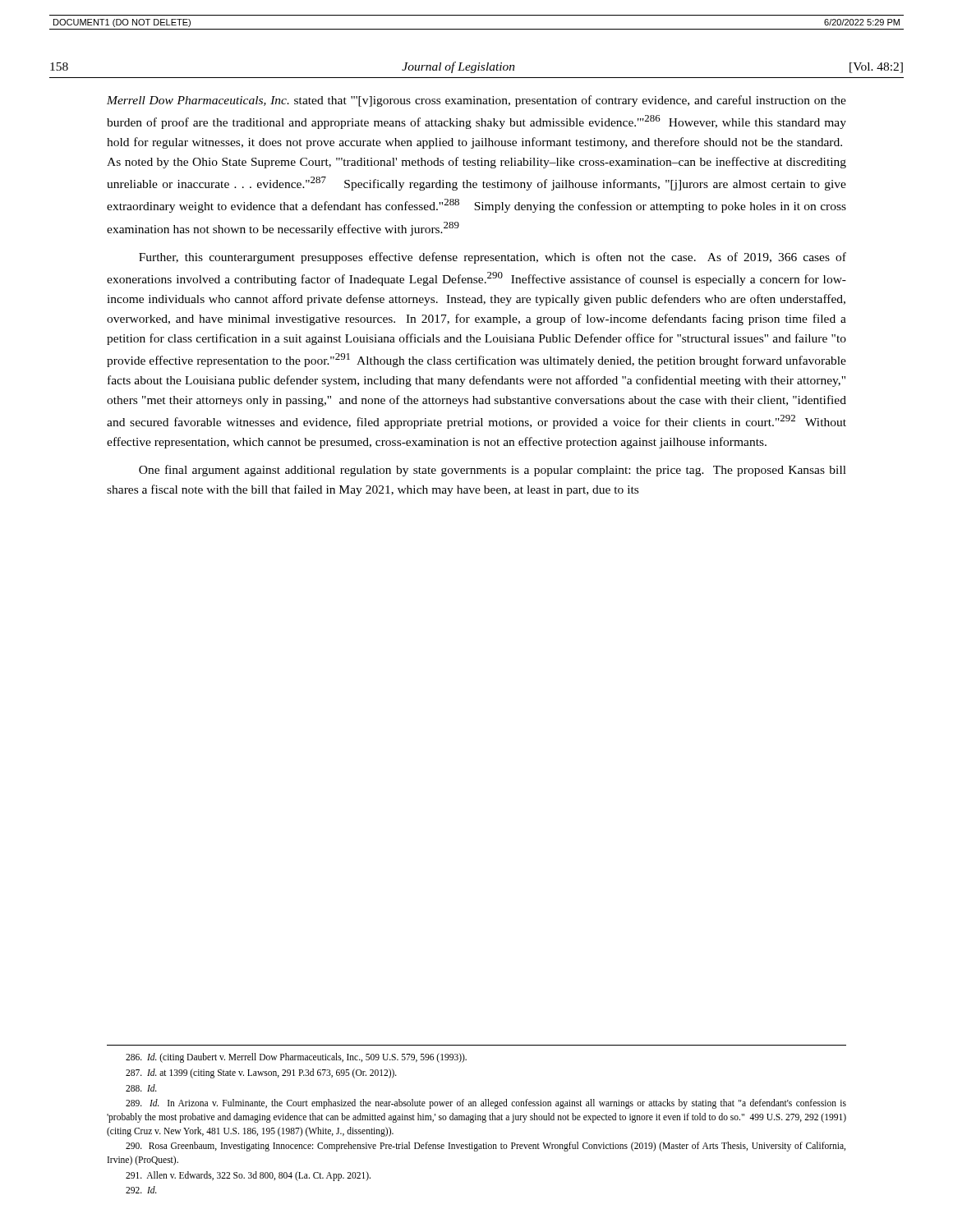
Task: Click on the footnote that reads "Allen v. Edwards,"
Action: click(248, 1176)
